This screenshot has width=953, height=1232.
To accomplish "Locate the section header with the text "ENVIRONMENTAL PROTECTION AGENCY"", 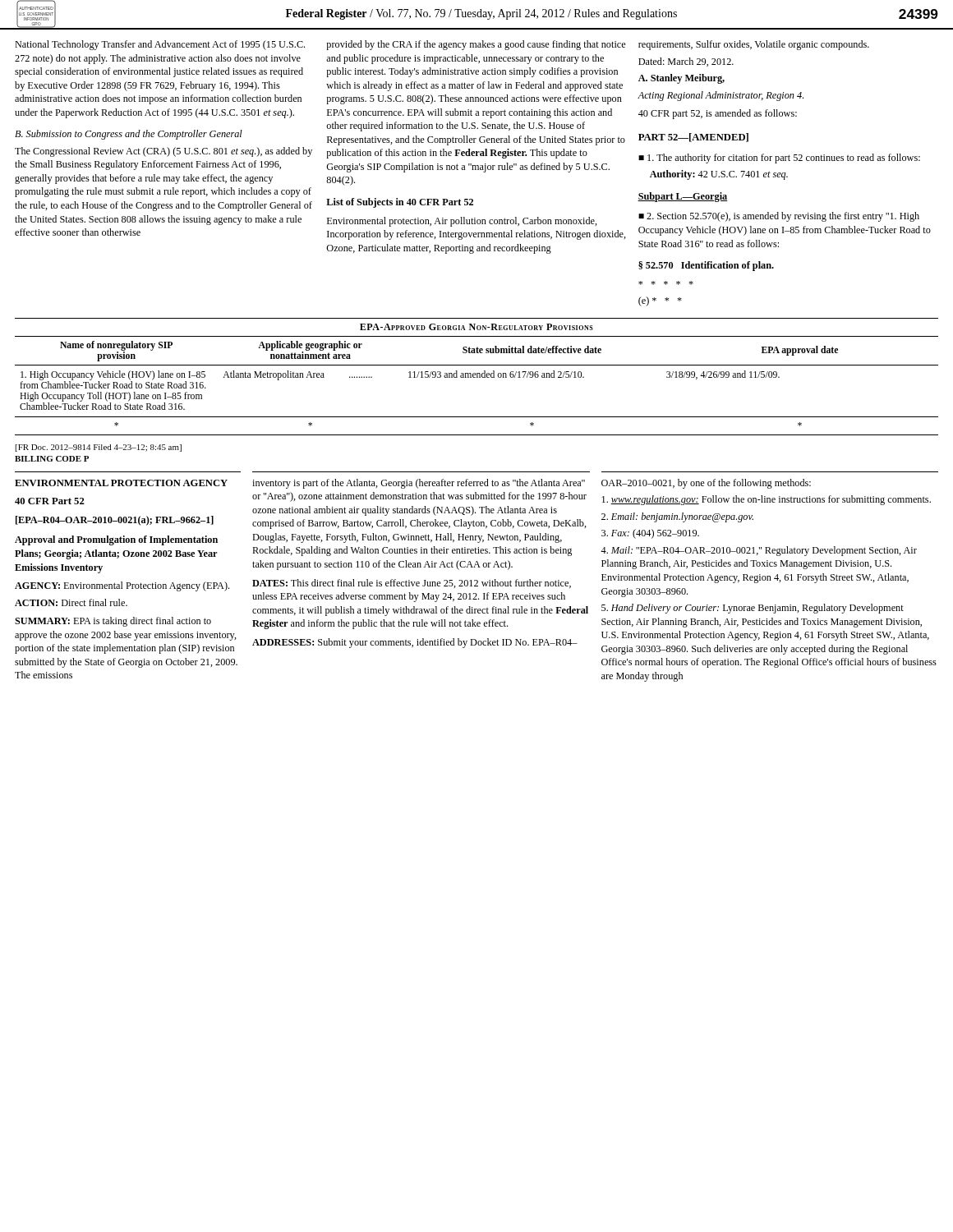I will click(x=128, y=483).
